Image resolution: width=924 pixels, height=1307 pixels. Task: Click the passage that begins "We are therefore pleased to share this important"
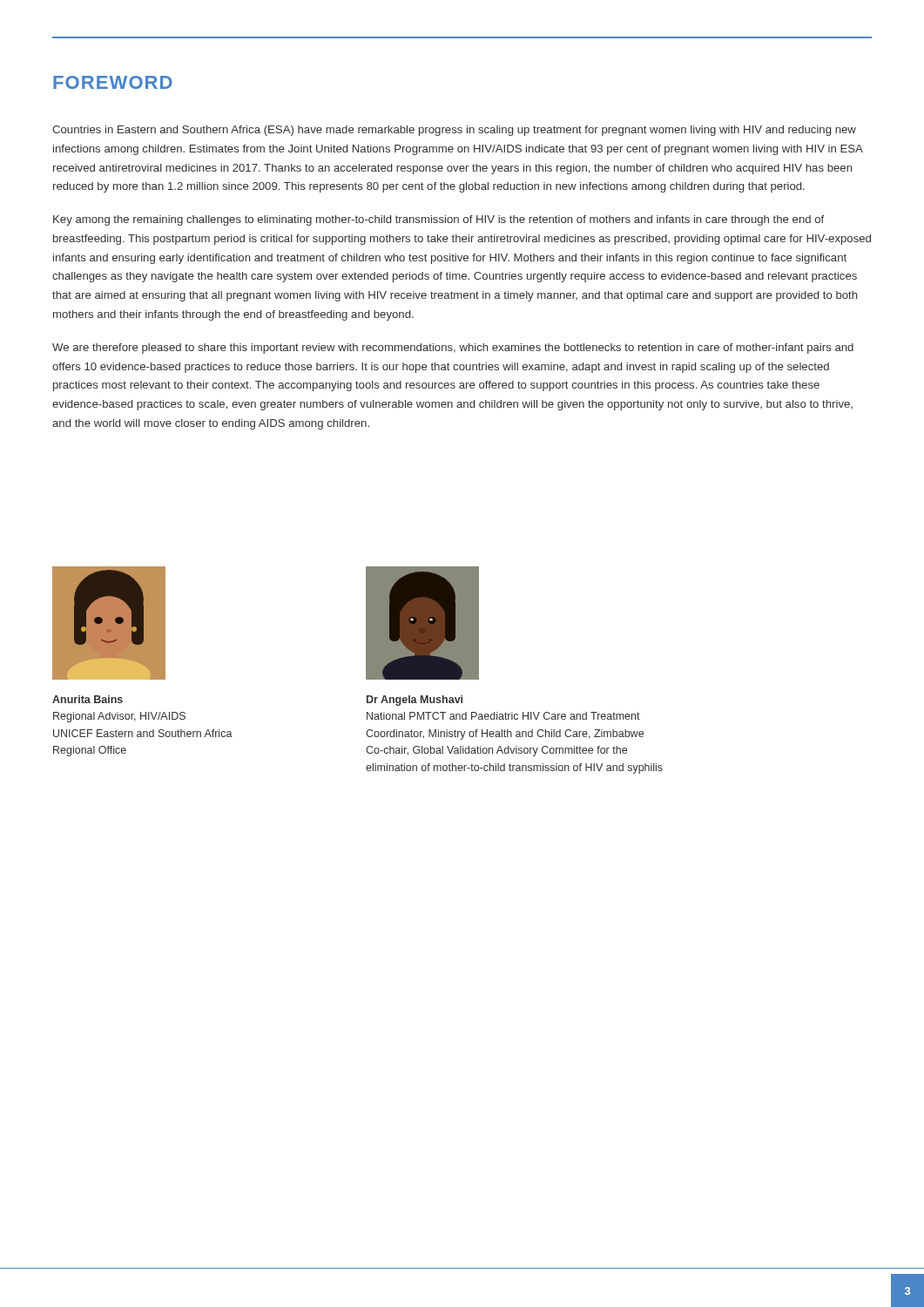point(453,385)
